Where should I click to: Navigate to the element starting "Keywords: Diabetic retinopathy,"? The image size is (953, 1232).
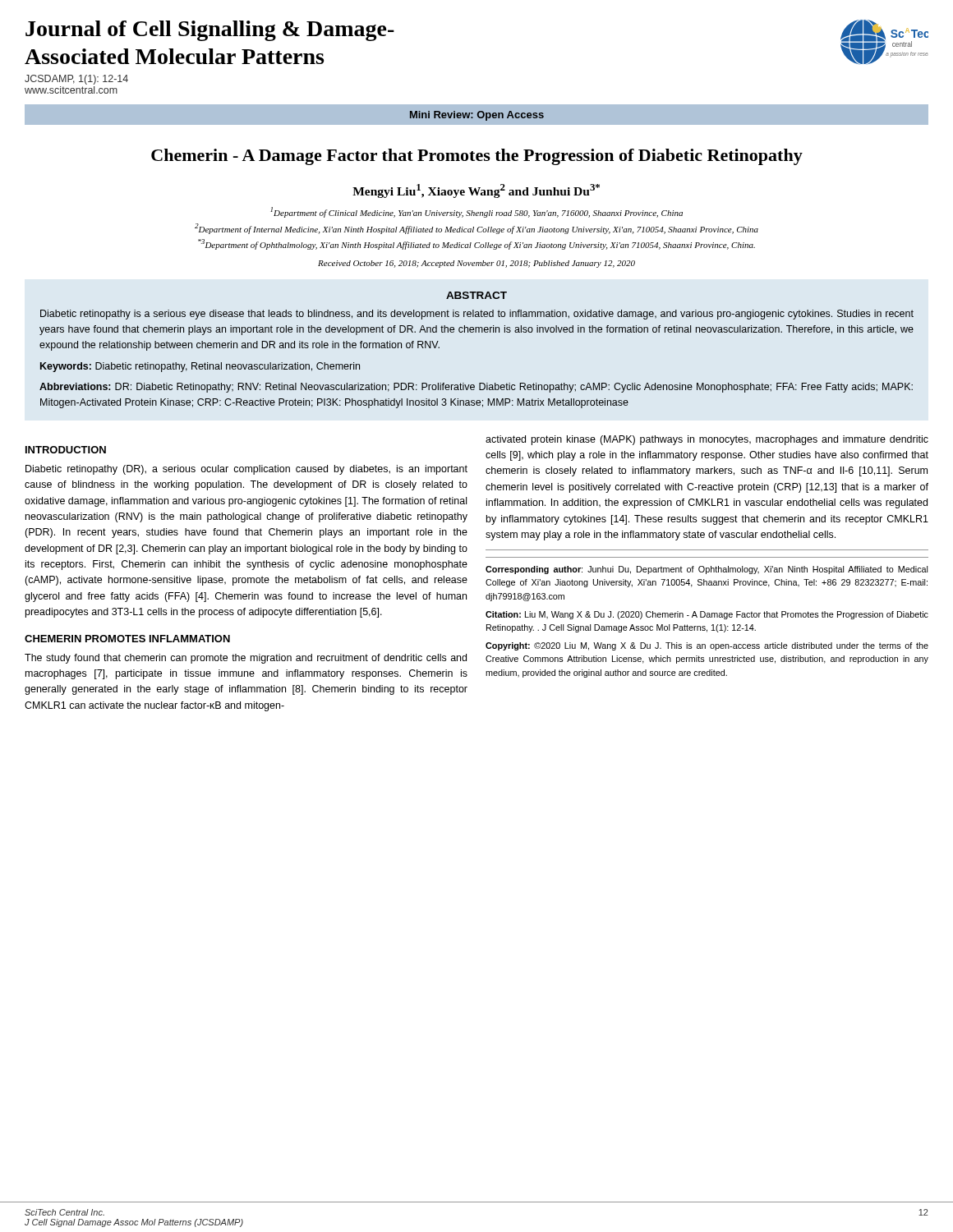(x=200, y=367)
